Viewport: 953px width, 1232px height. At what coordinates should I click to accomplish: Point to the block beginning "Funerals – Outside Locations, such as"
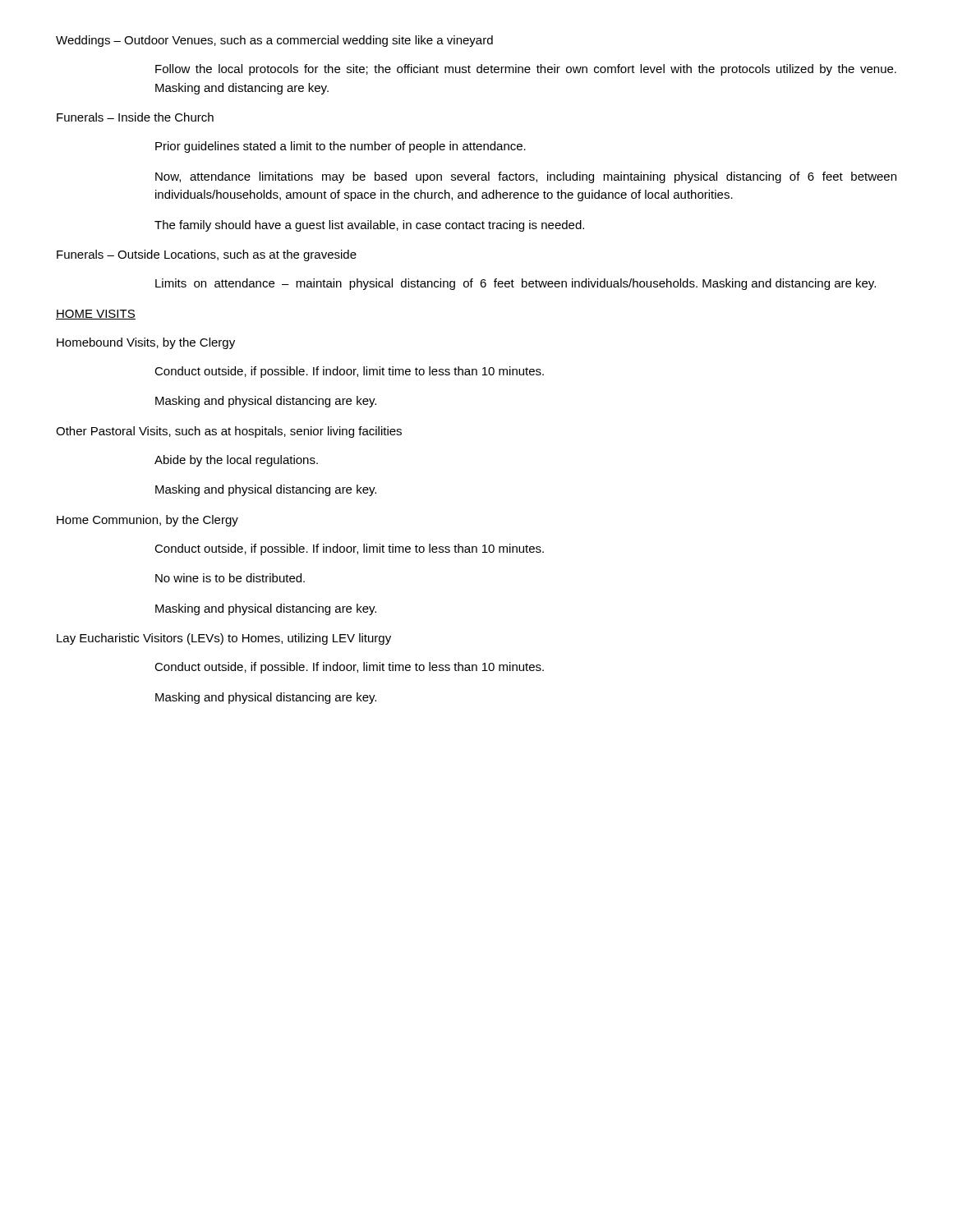click(206, 254)
